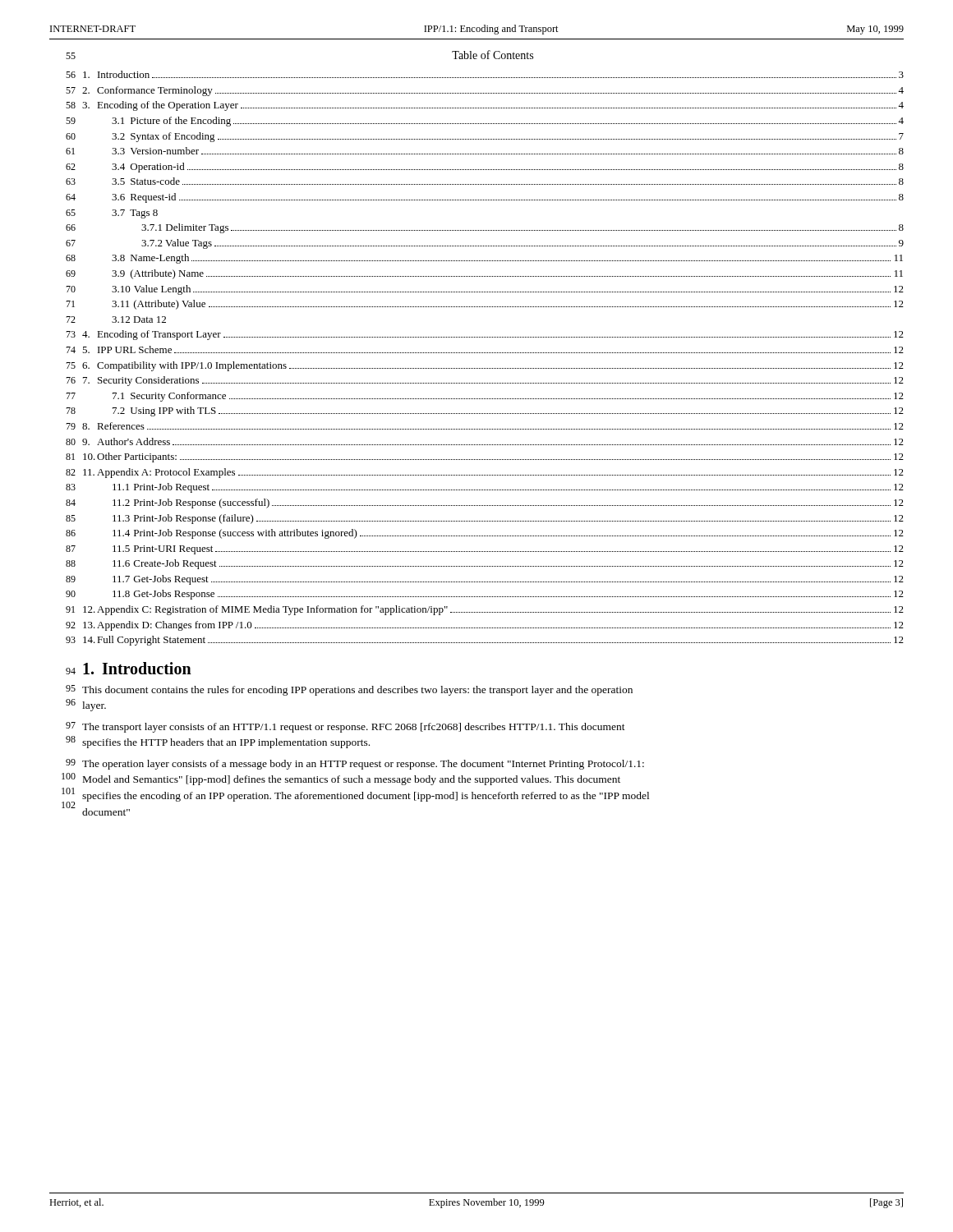Locate the text block that reads "The transport layer consists of"

(353, 734)
